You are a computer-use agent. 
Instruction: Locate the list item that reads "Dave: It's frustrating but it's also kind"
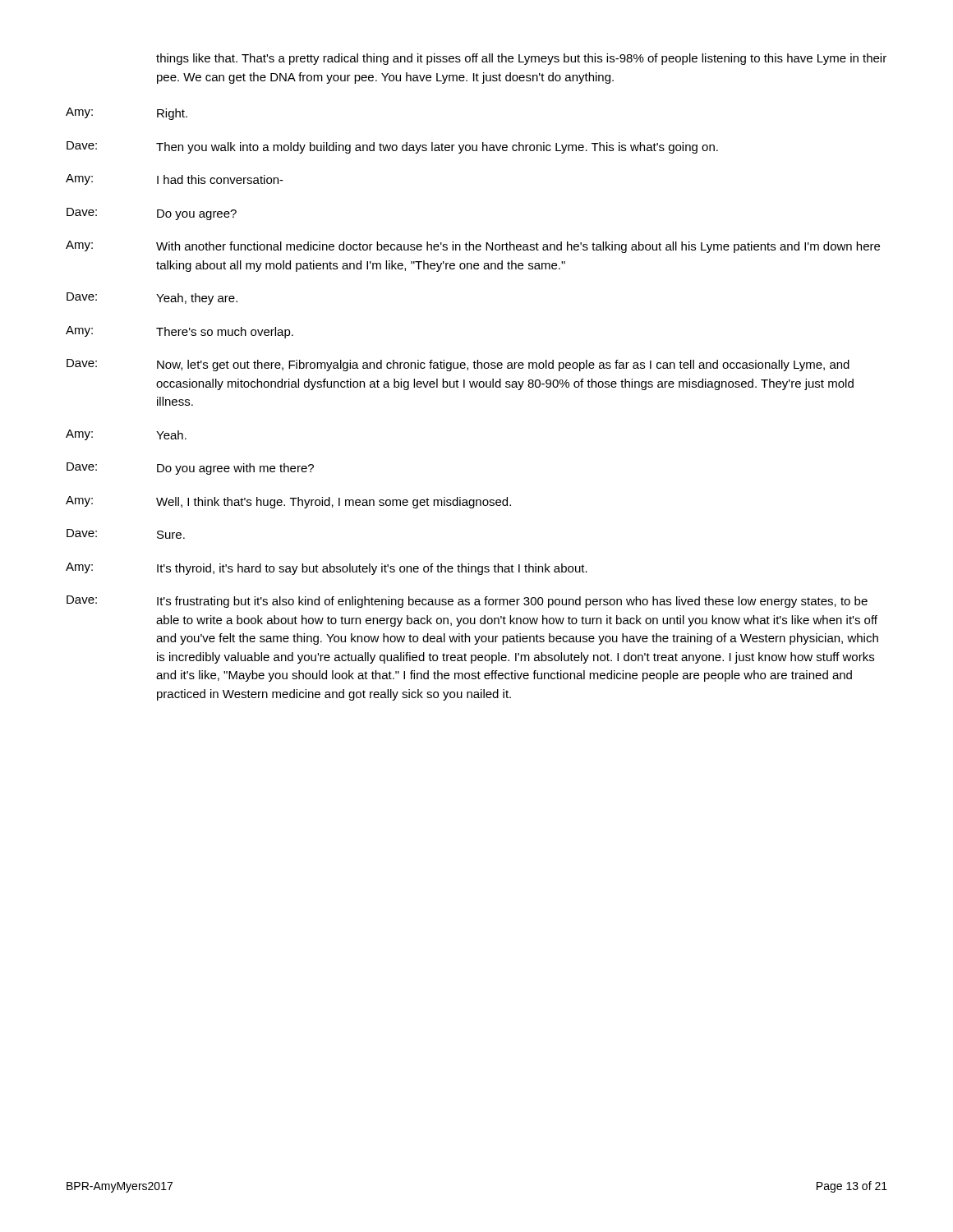[476, 648]
